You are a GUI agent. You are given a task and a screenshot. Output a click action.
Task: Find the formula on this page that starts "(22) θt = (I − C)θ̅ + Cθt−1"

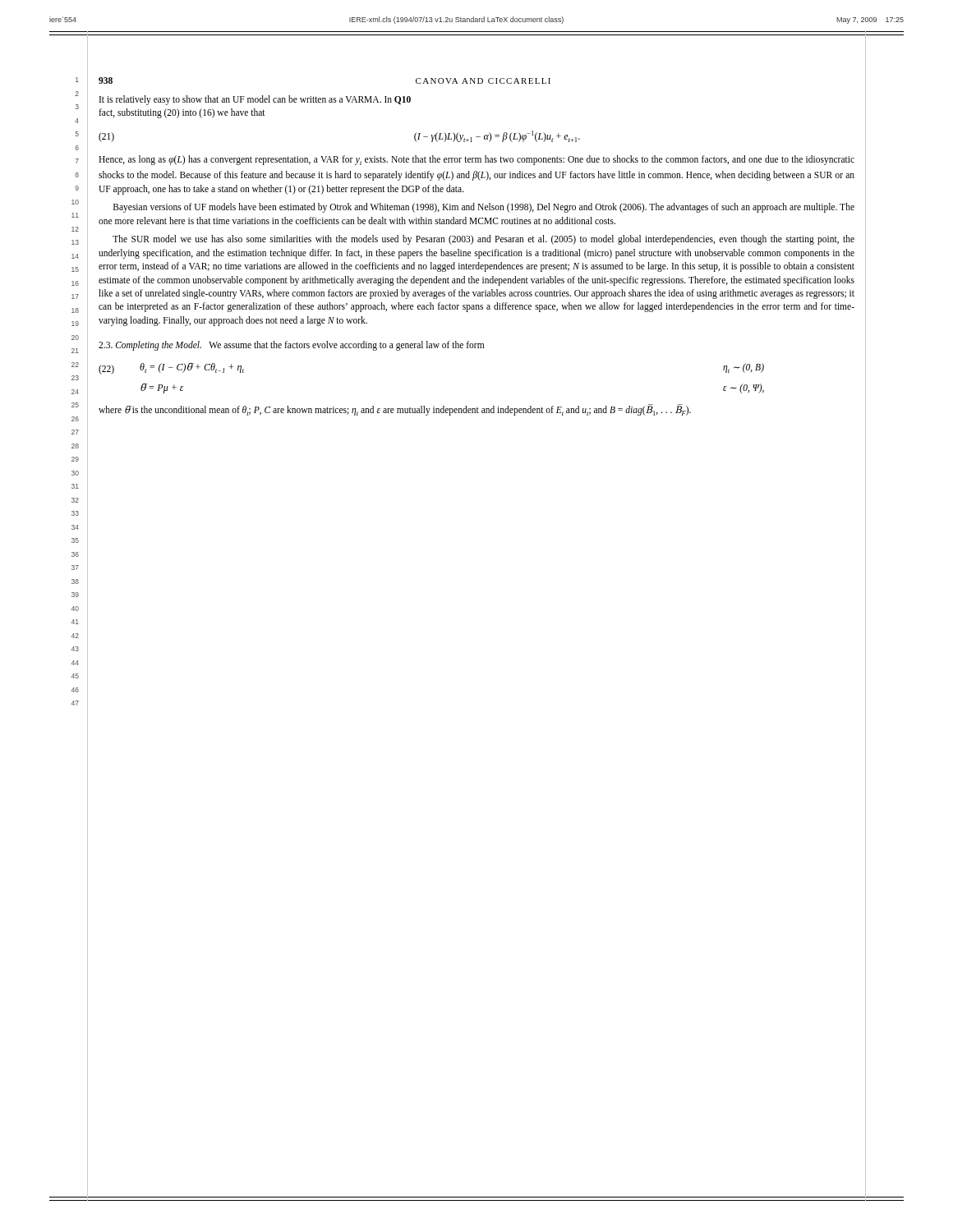pos(191,368)
